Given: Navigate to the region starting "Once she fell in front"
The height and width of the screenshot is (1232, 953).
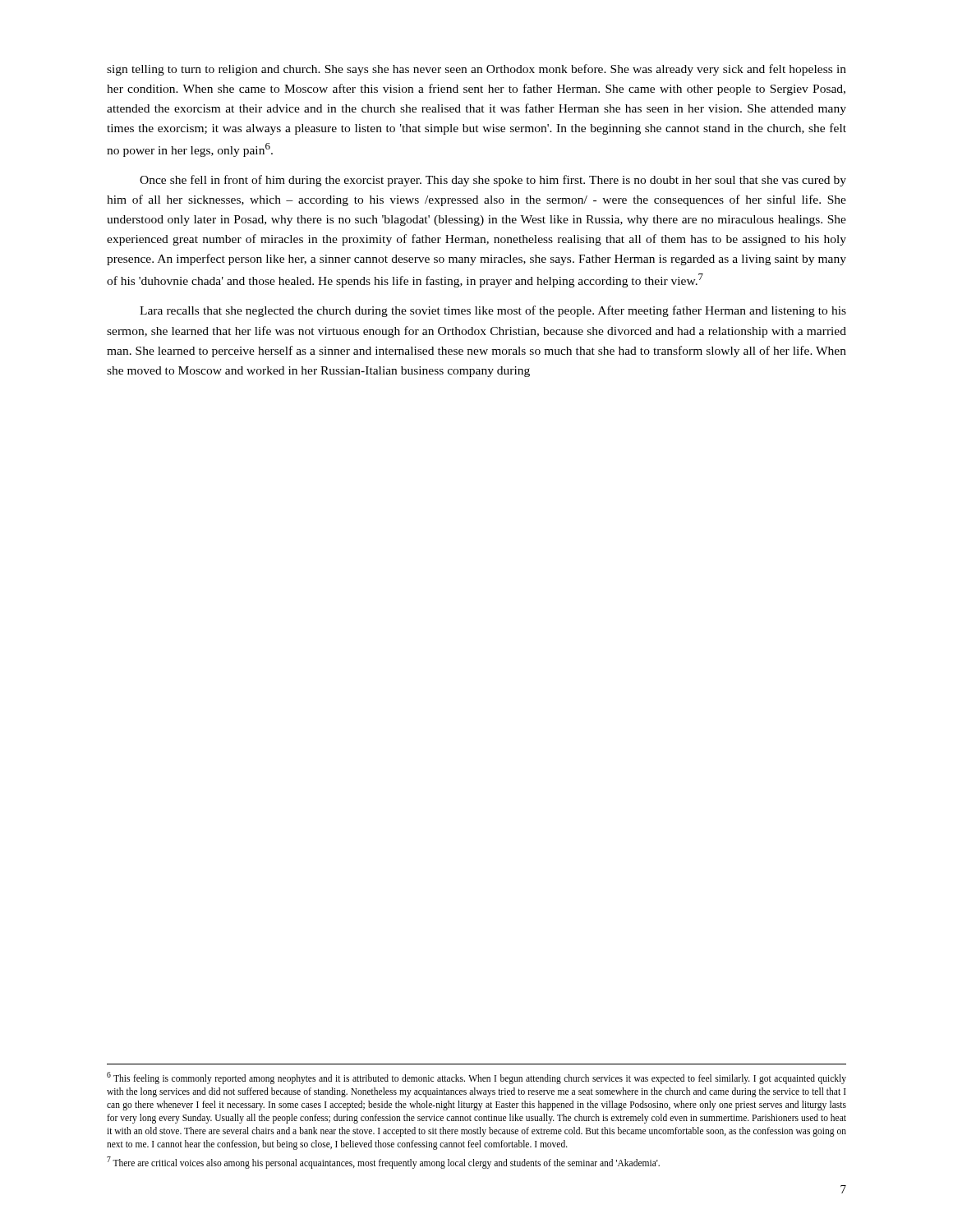Looking at the screenshot, I should pyautogui.click(x=476, y=231).
